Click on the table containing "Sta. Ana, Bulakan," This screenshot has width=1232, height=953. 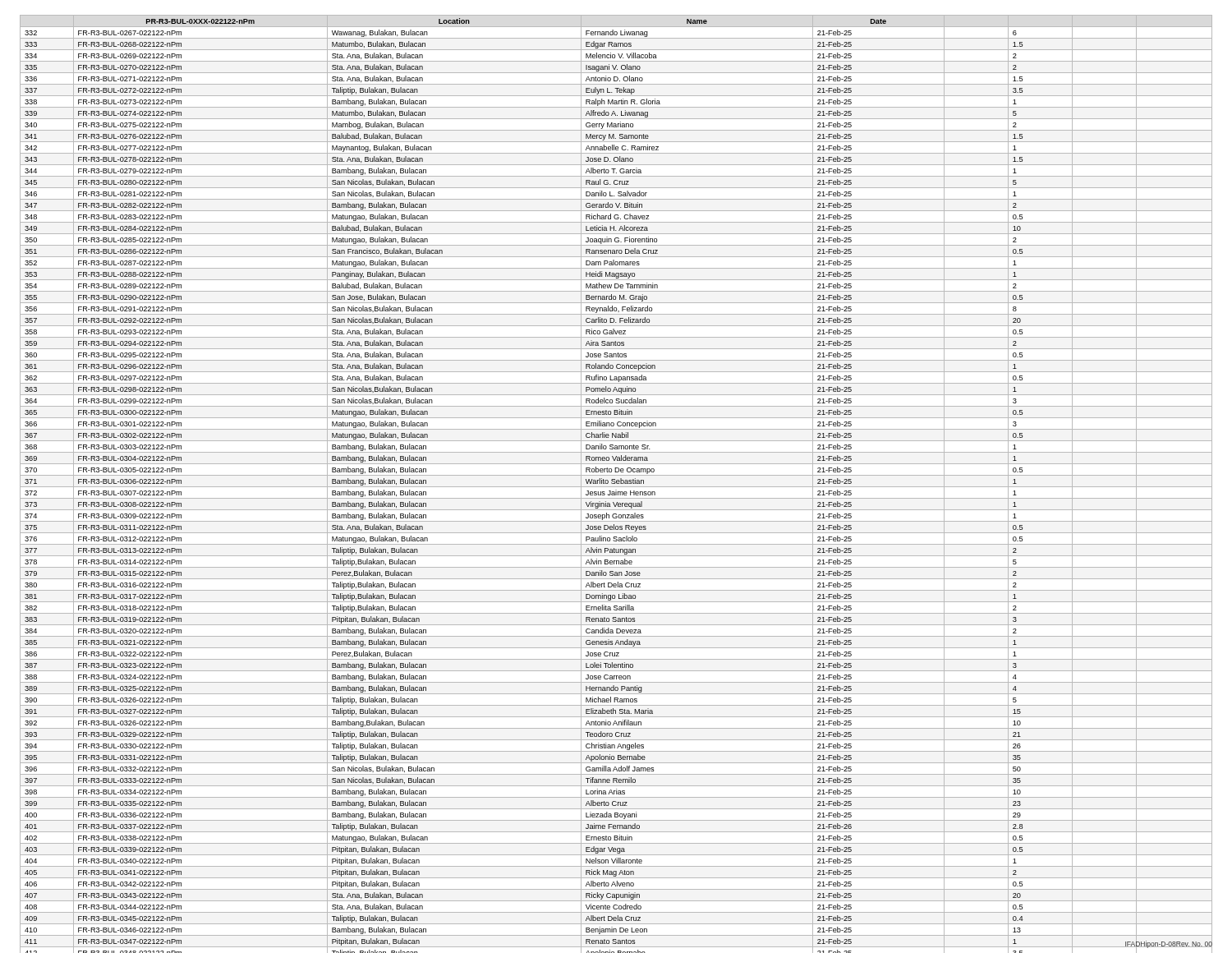click(x=616, y=484)
